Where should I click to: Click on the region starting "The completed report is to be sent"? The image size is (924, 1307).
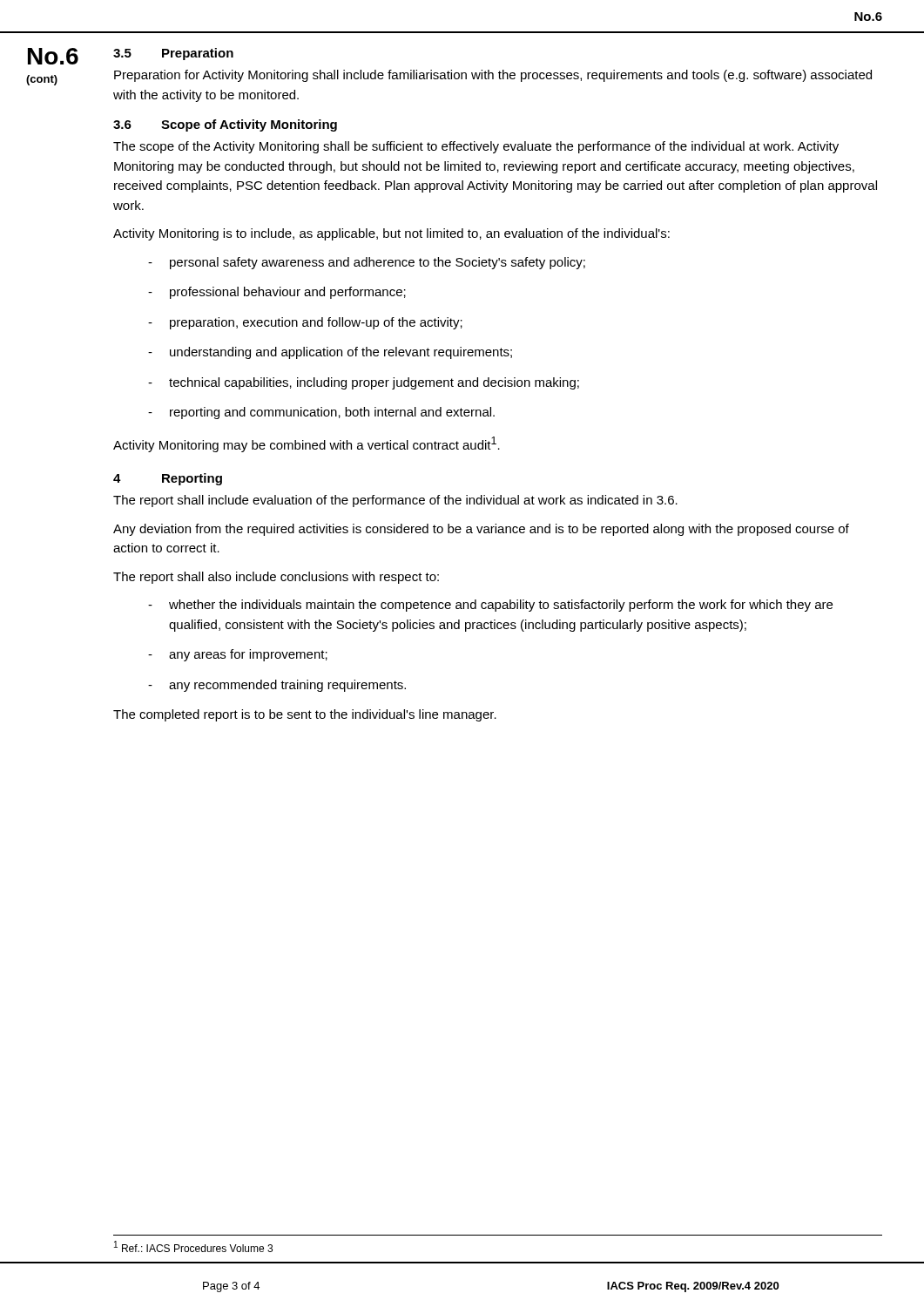(305, 714)
